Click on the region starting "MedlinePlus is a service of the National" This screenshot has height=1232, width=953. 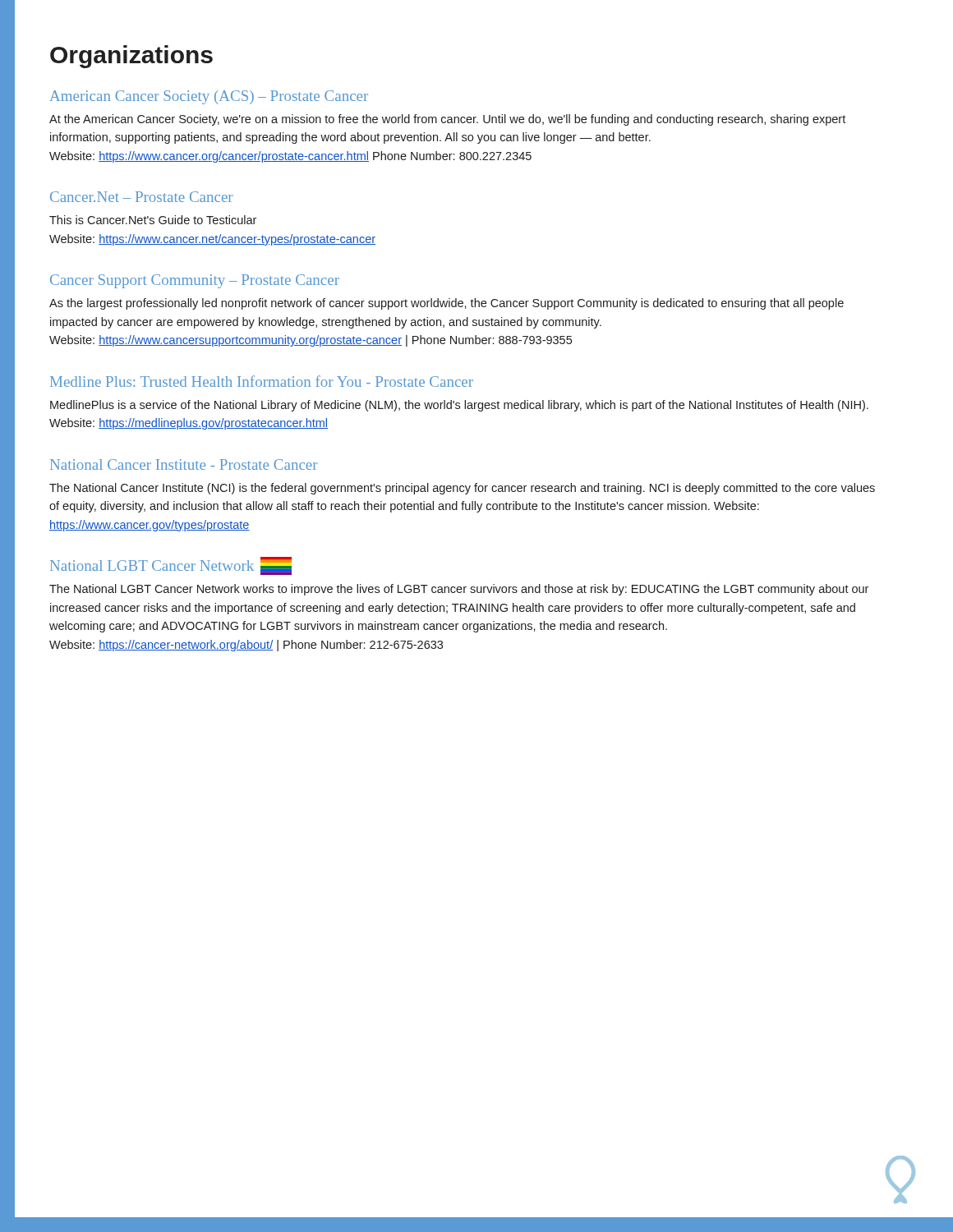coord(459,414)
